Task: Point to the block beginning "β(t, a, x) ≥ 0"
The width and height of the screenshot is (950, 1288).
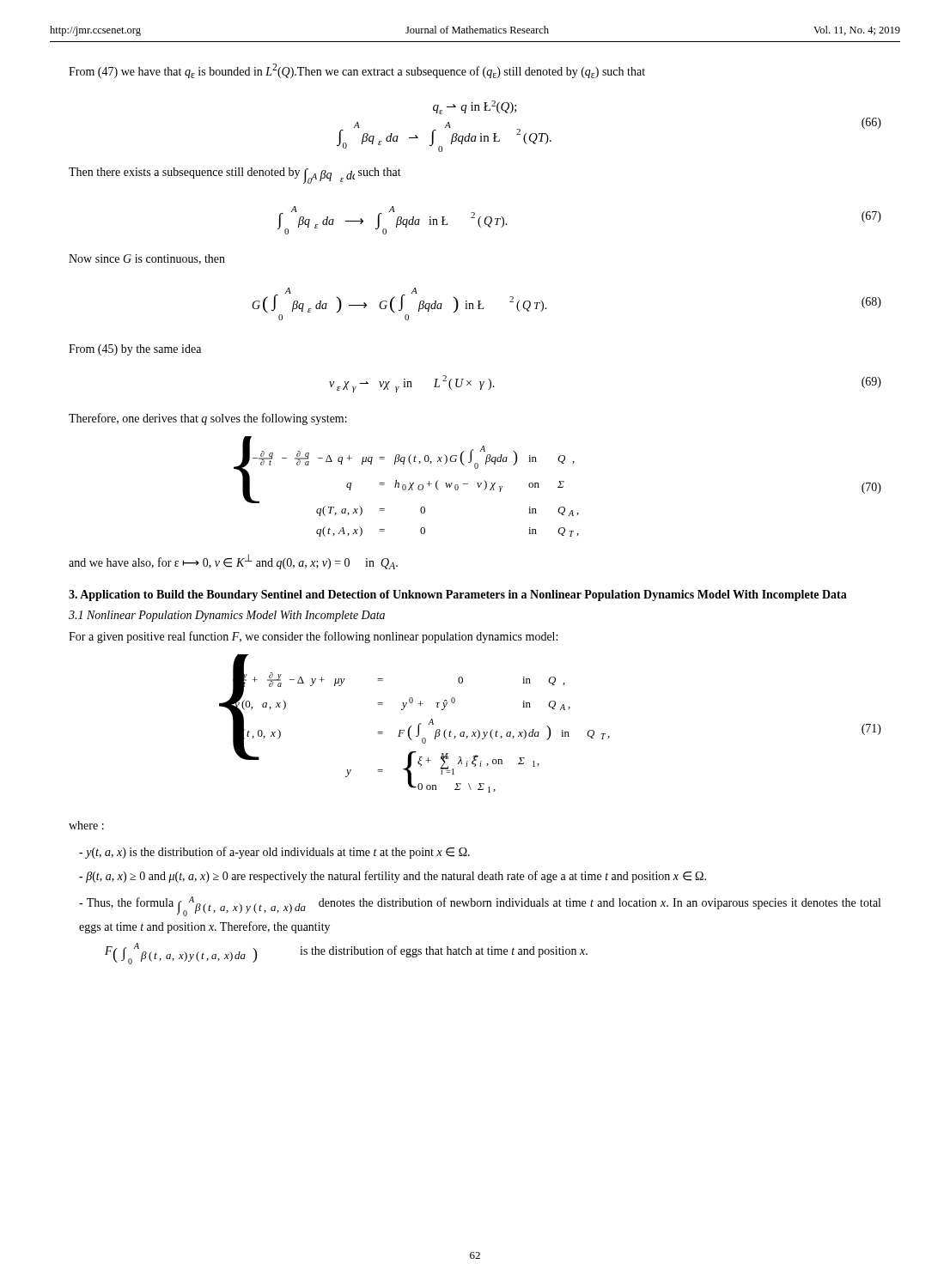Action: pos(393,876)
